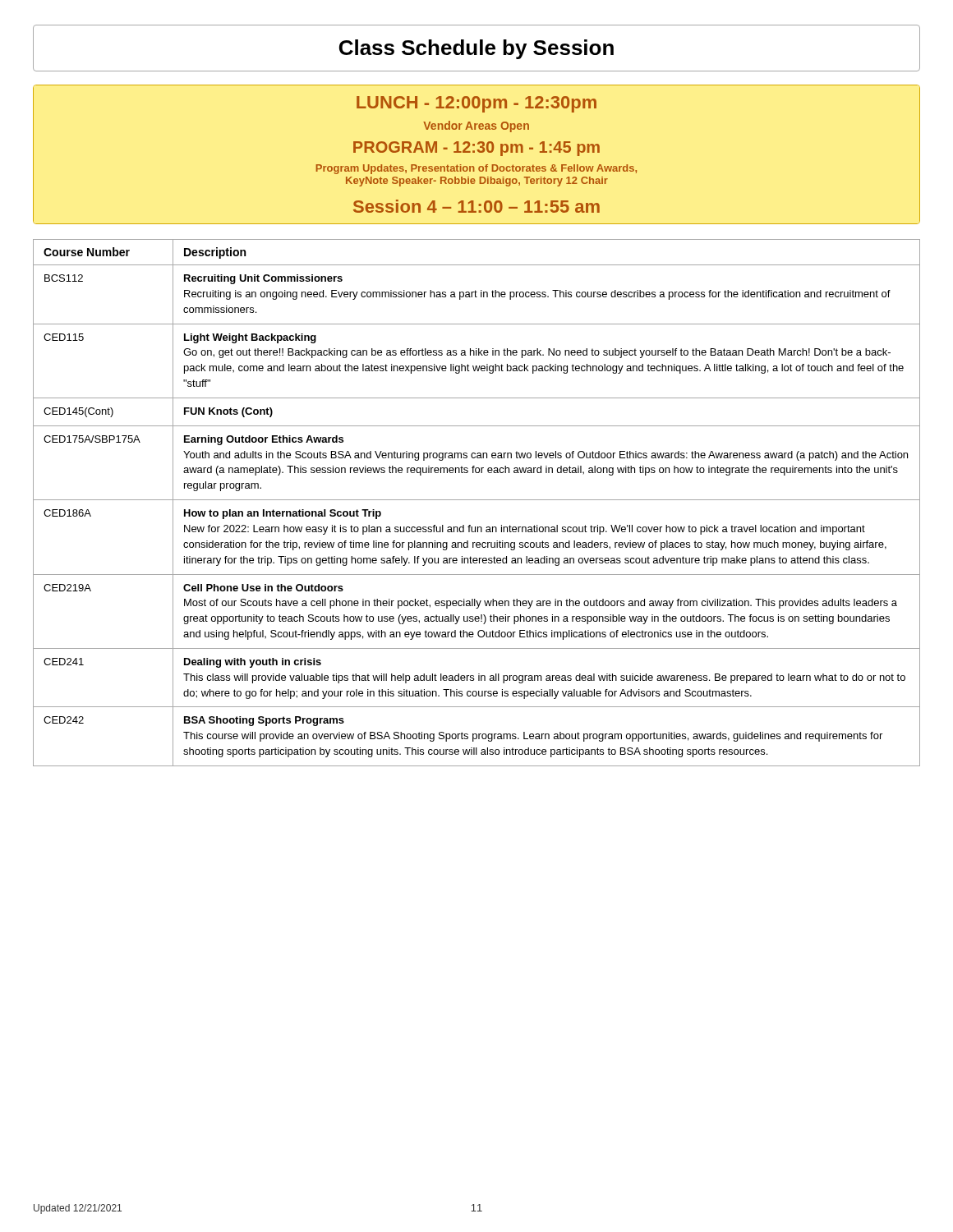The height and width of the screenshot is (1232, 953).
Task: Find the region starting "LUNCH - 12:00pm - 12:30pm"
Action: 476,103
